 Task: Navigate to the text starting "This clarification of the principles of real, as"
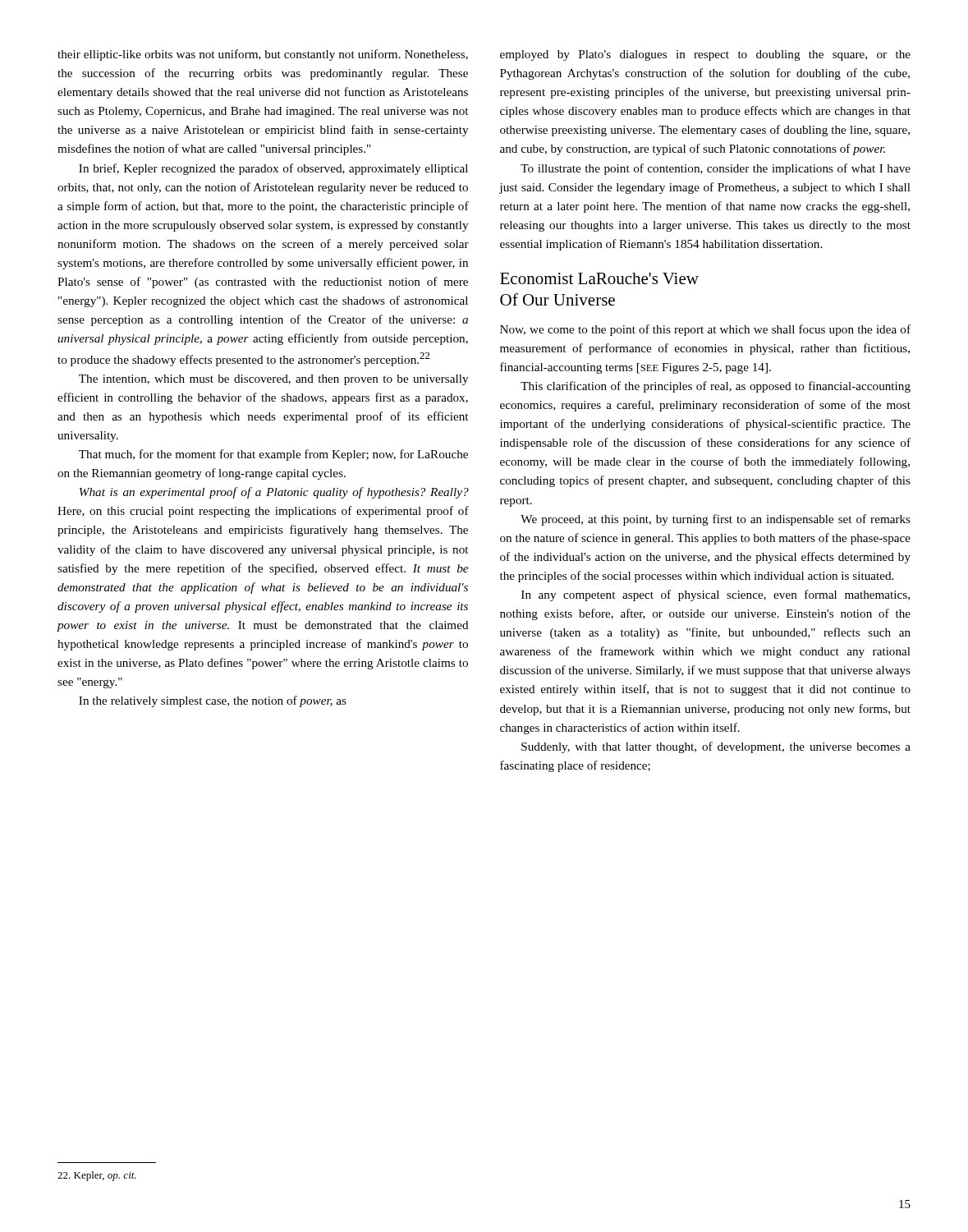[705, 443]
